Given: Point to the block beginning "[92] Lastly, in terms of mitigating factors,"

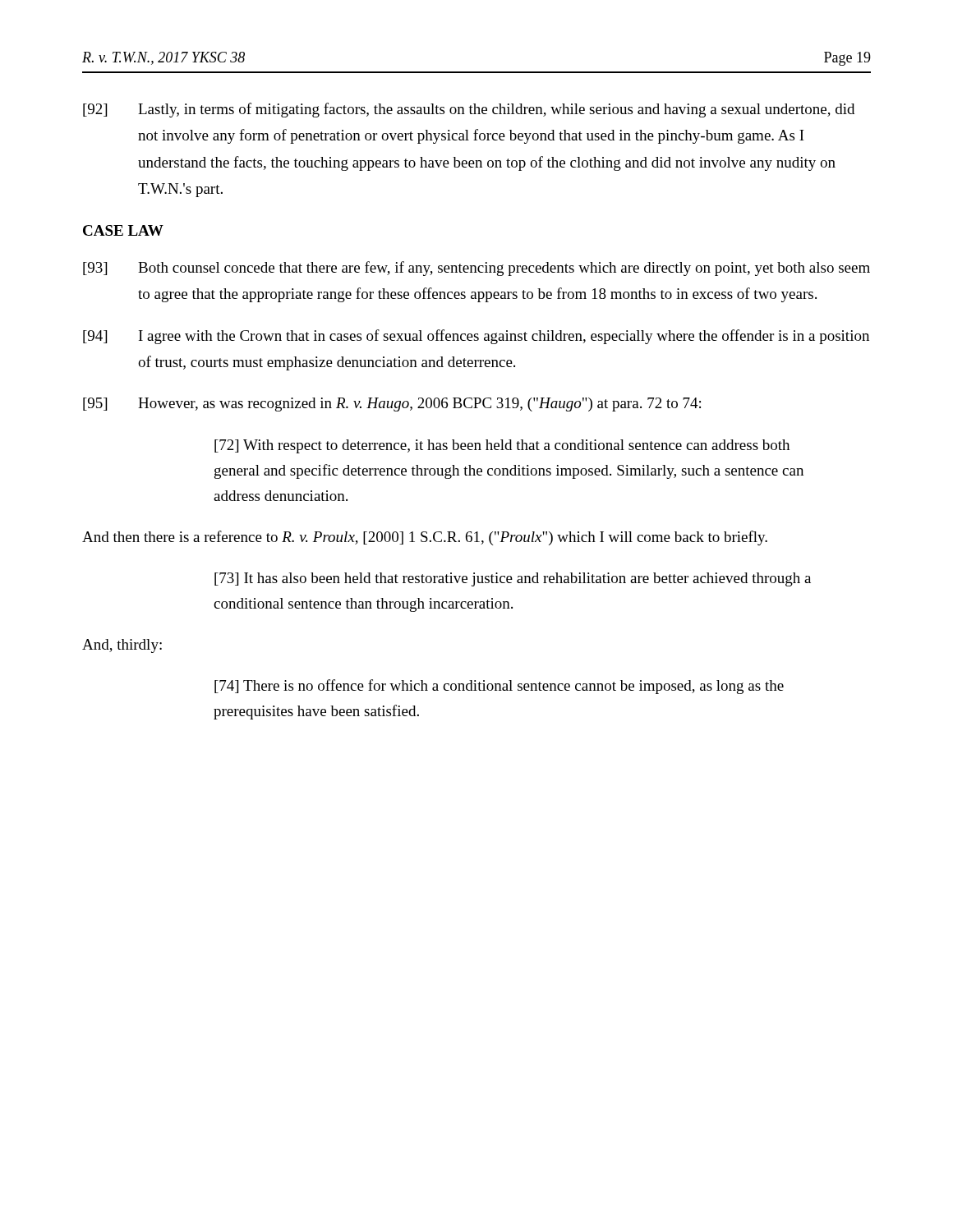Looking at the screenshot, I should [476, 149].
